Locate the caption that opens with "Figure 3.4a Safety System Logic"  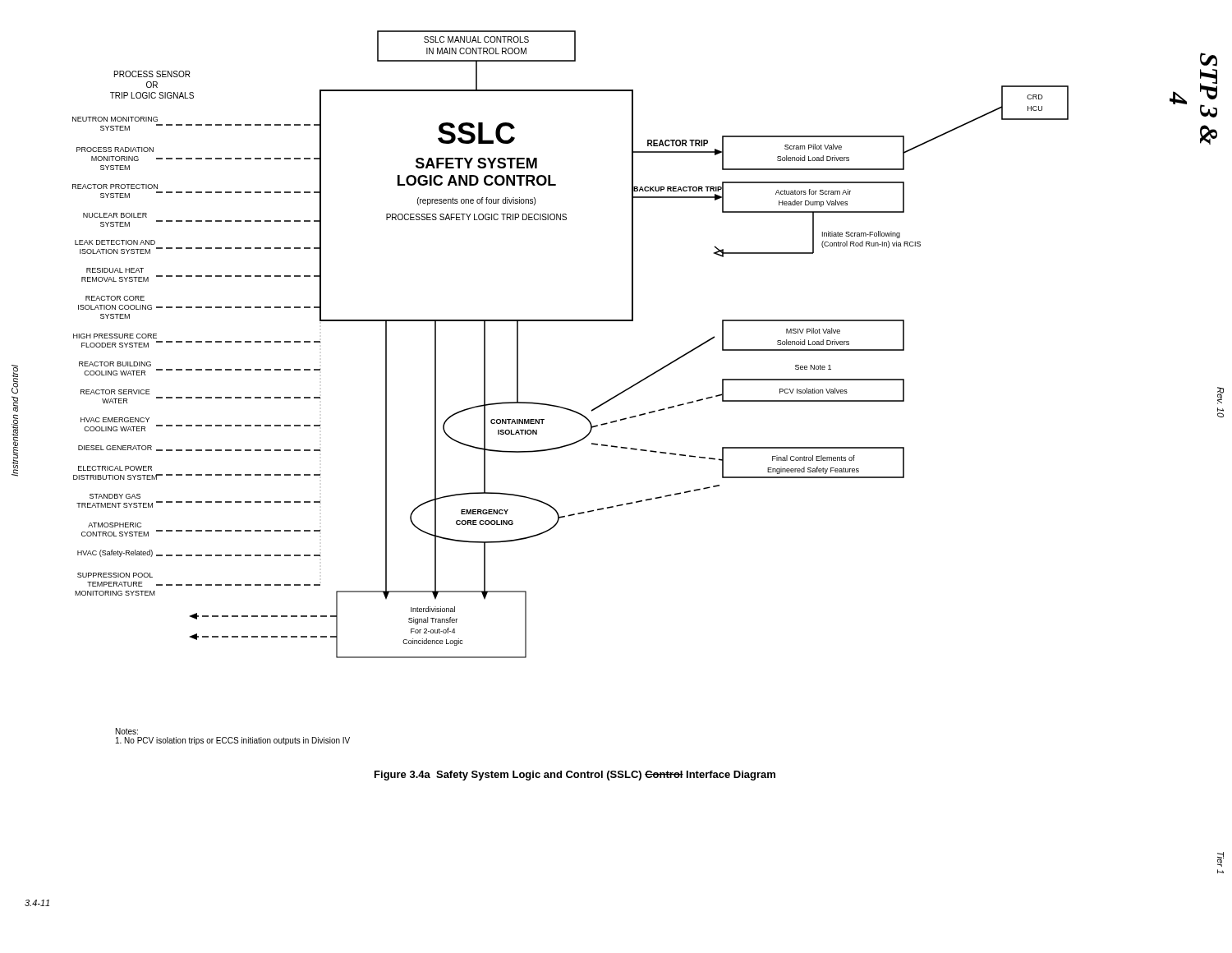pos(575,774)
